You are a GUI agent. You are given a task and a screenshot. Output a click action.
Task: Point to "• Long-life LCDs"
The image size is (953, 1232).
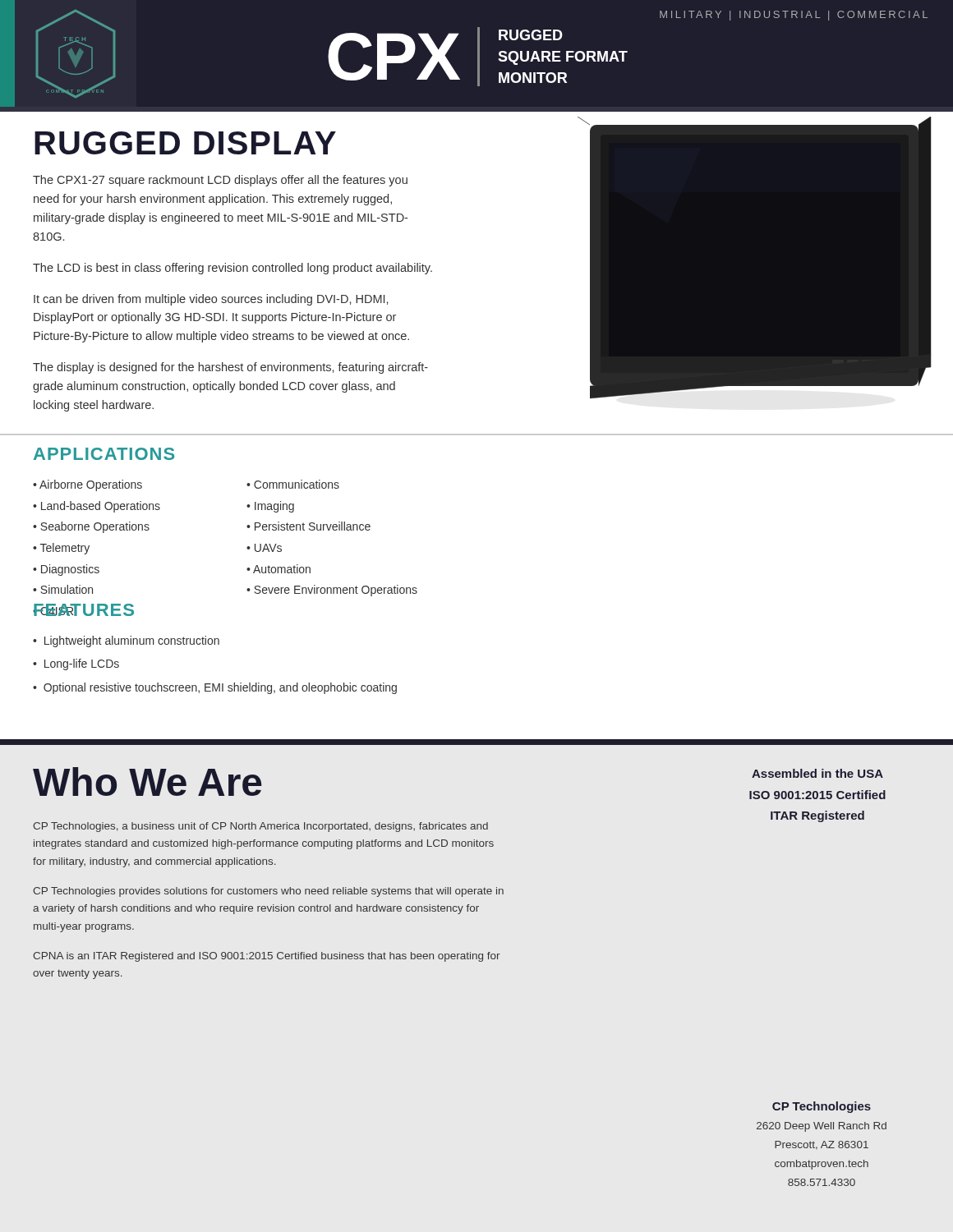click(x=76, y=664)
